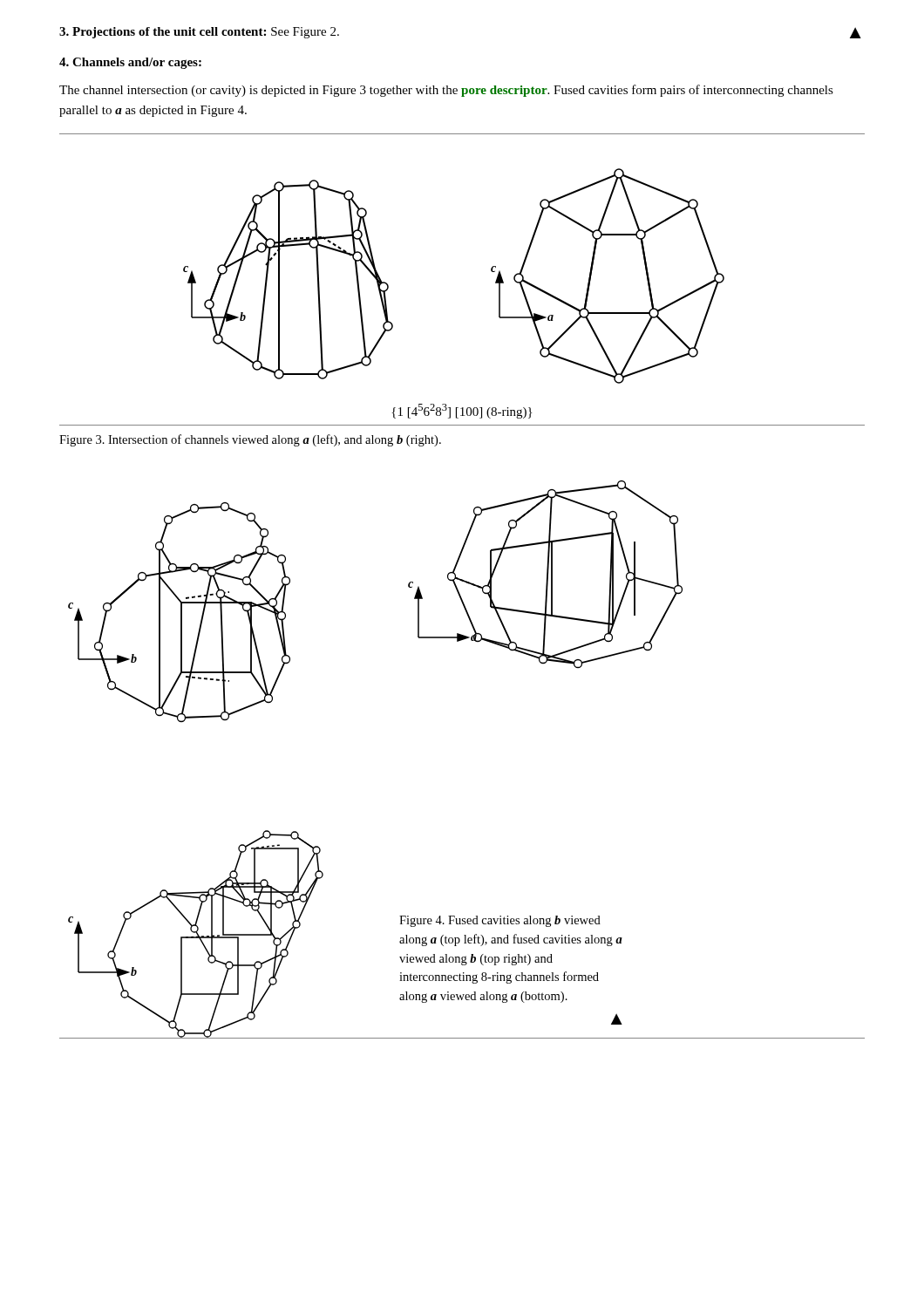Locate the formula that opens with "{1 [456283] [100]"

(x=462, y=410)
